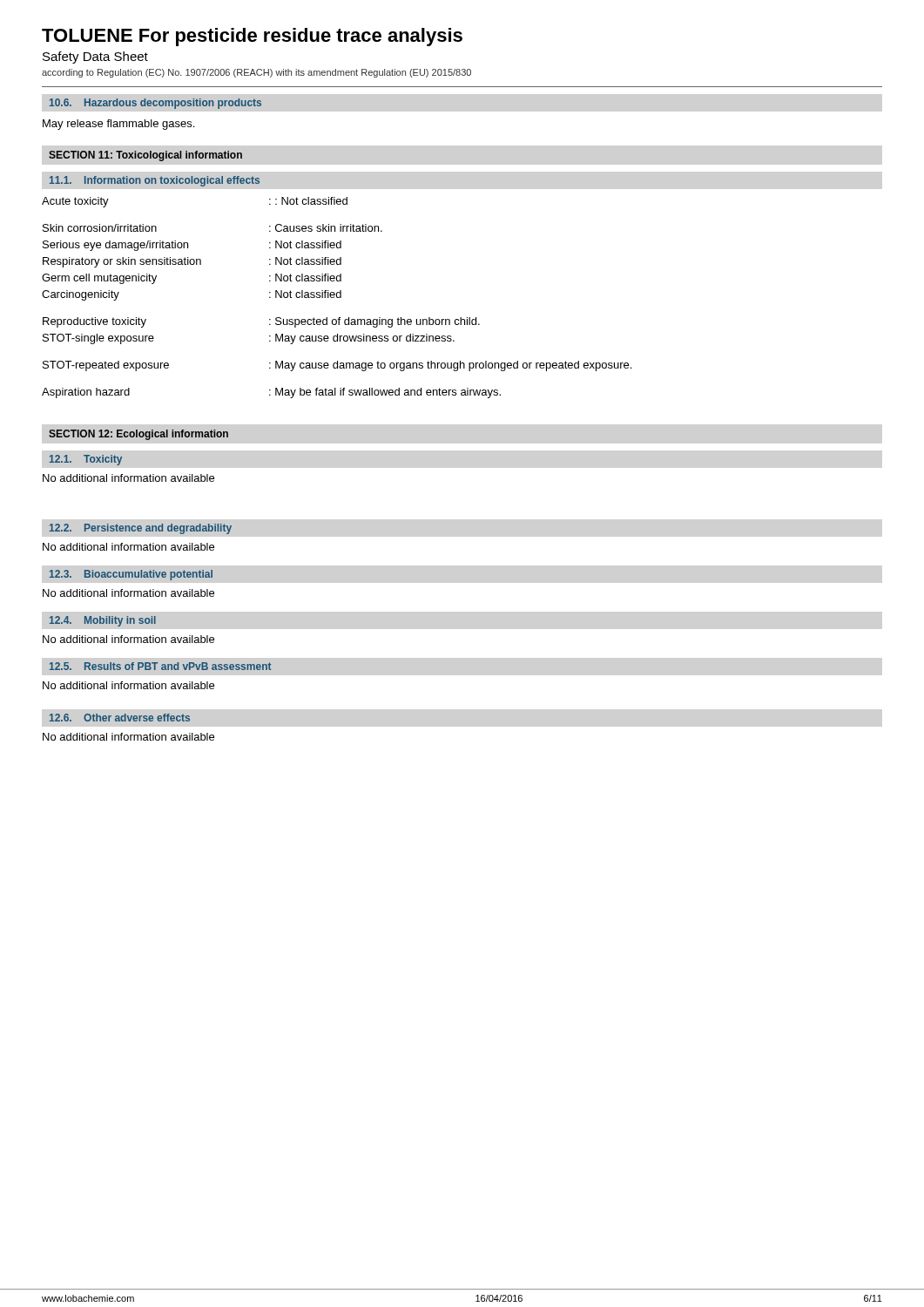Click where it says "12.4. Mobility in soil"
Screen dimensions: 1307x924
tap(103, 621)
